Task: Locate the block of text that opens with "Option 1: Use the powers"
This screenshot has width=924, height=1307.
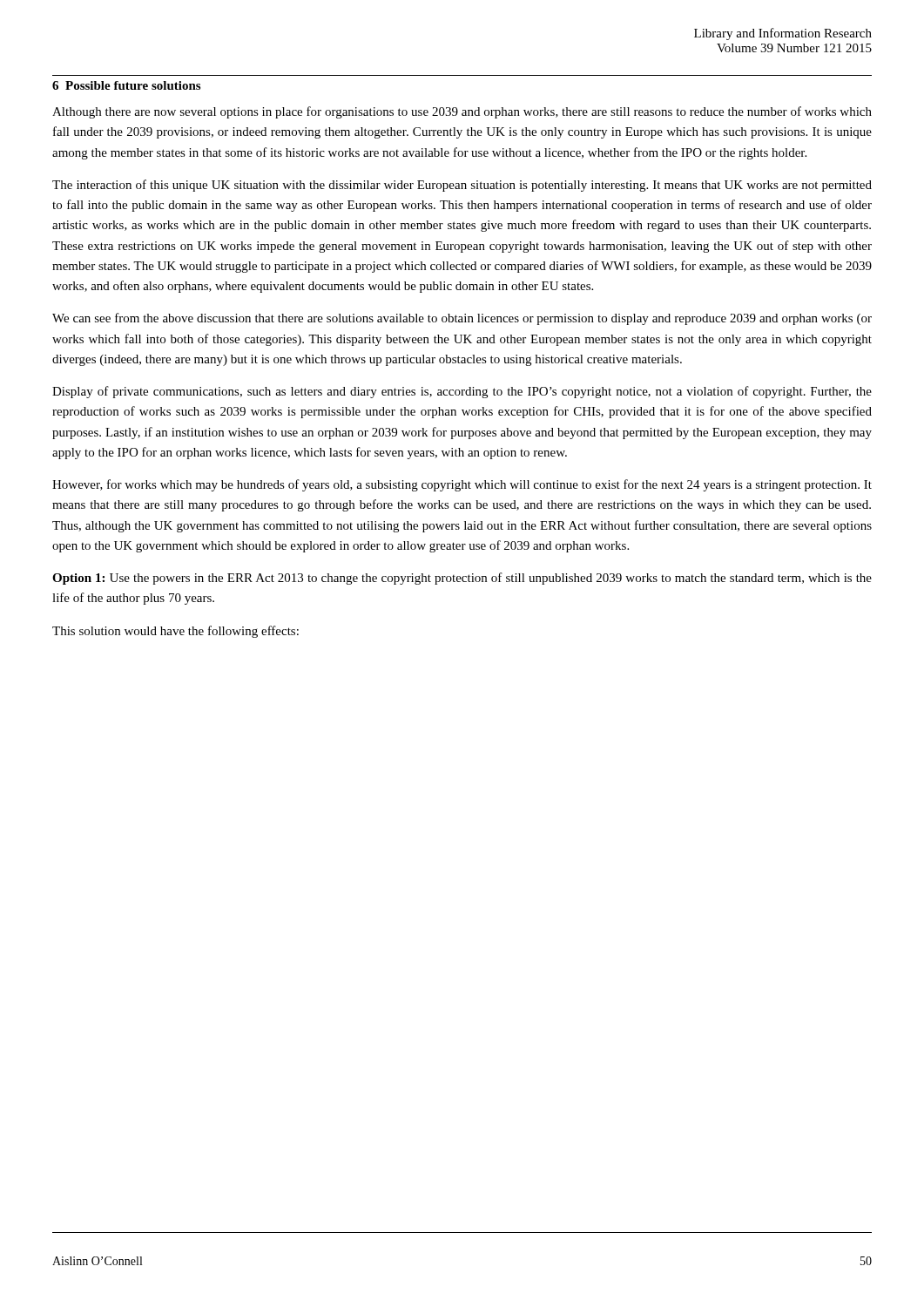Action: point(462,588)
